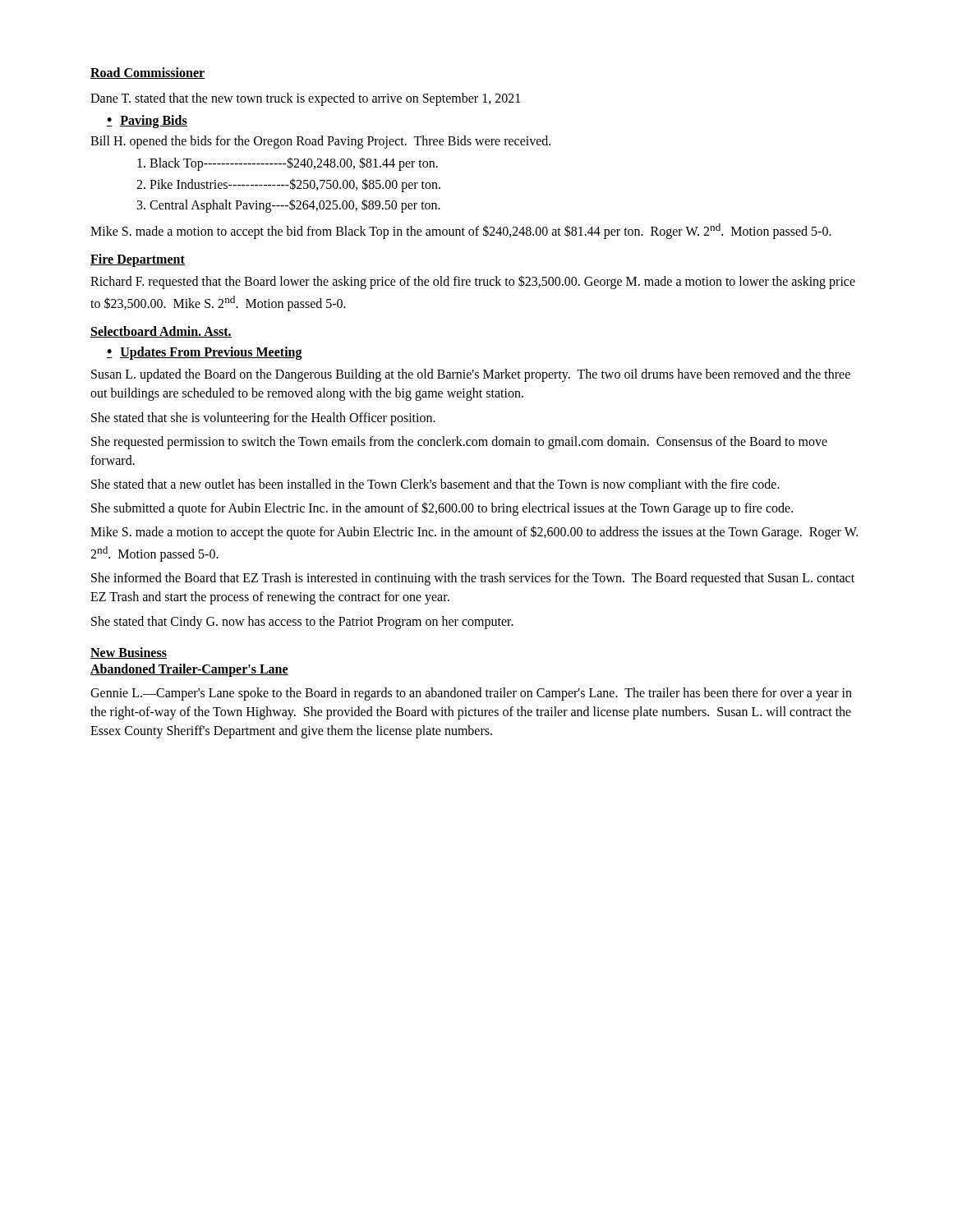Screen dimensions: 1232x953
Task: Where is the passage that starts "She informed the Board that EZ"?
Action: click(472, 587)
